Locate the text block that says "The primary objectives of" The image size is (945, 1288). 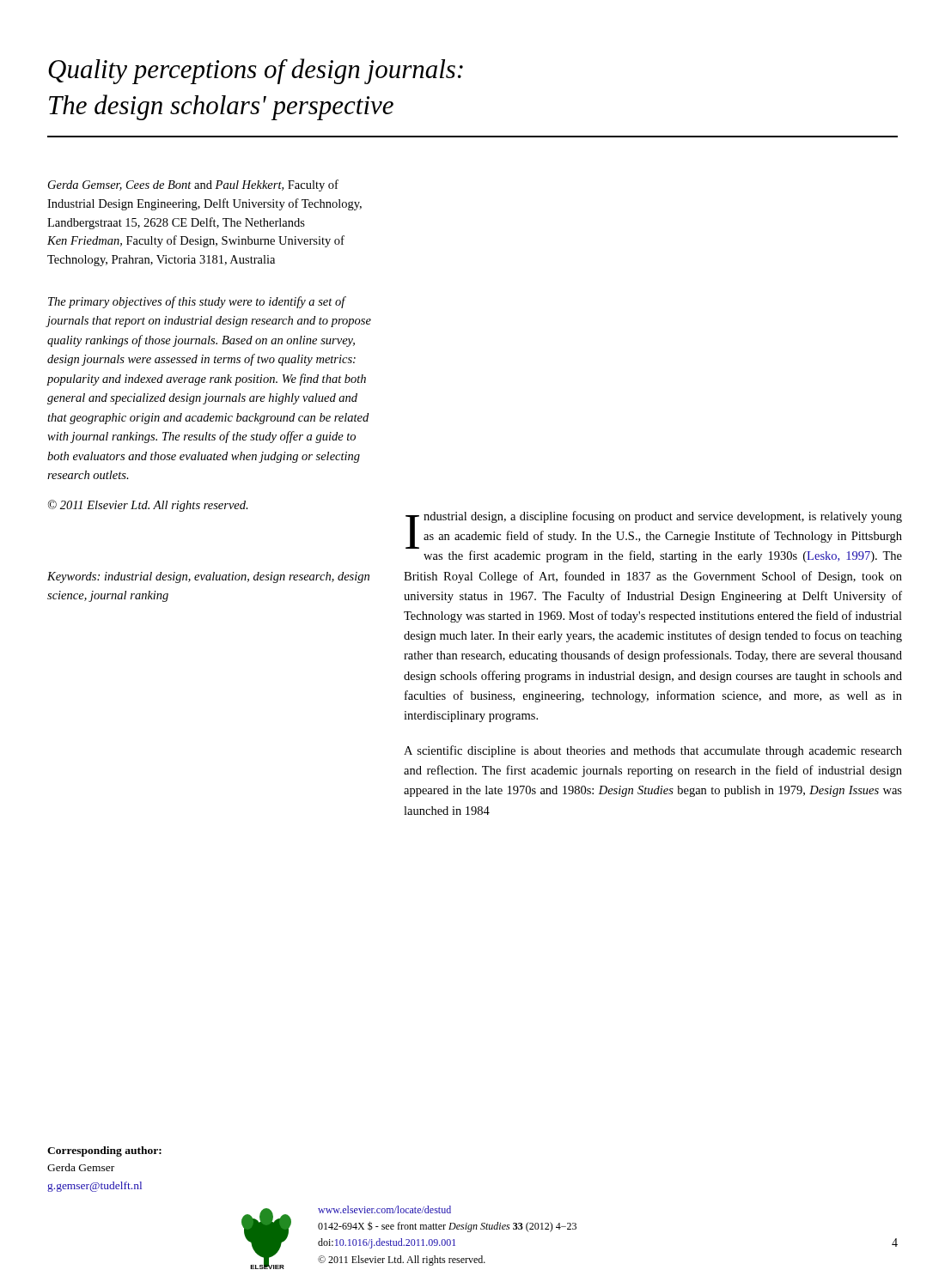pos(210,403)
